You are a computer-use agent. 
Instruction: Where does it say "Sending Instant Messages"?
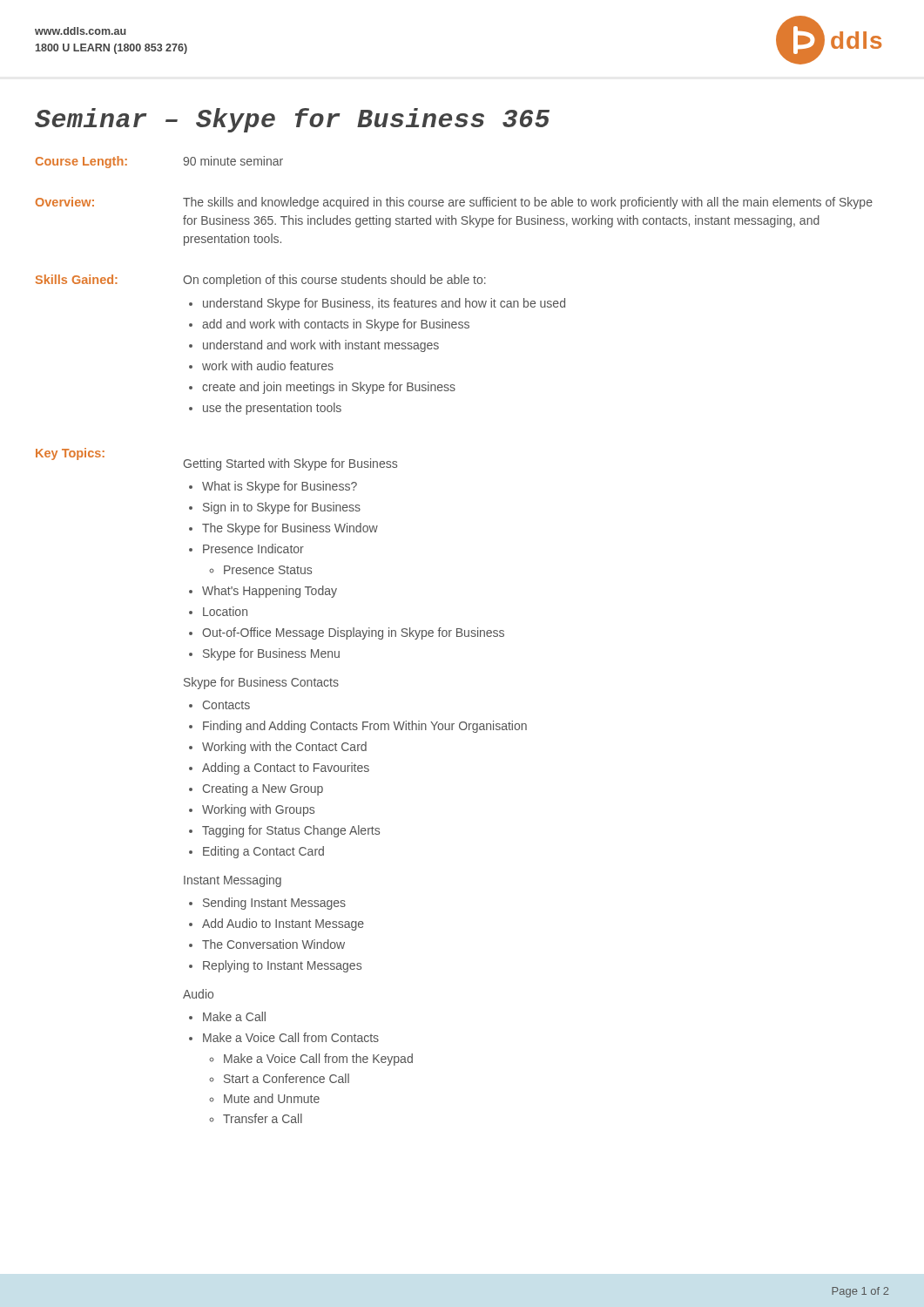point(274,903)
